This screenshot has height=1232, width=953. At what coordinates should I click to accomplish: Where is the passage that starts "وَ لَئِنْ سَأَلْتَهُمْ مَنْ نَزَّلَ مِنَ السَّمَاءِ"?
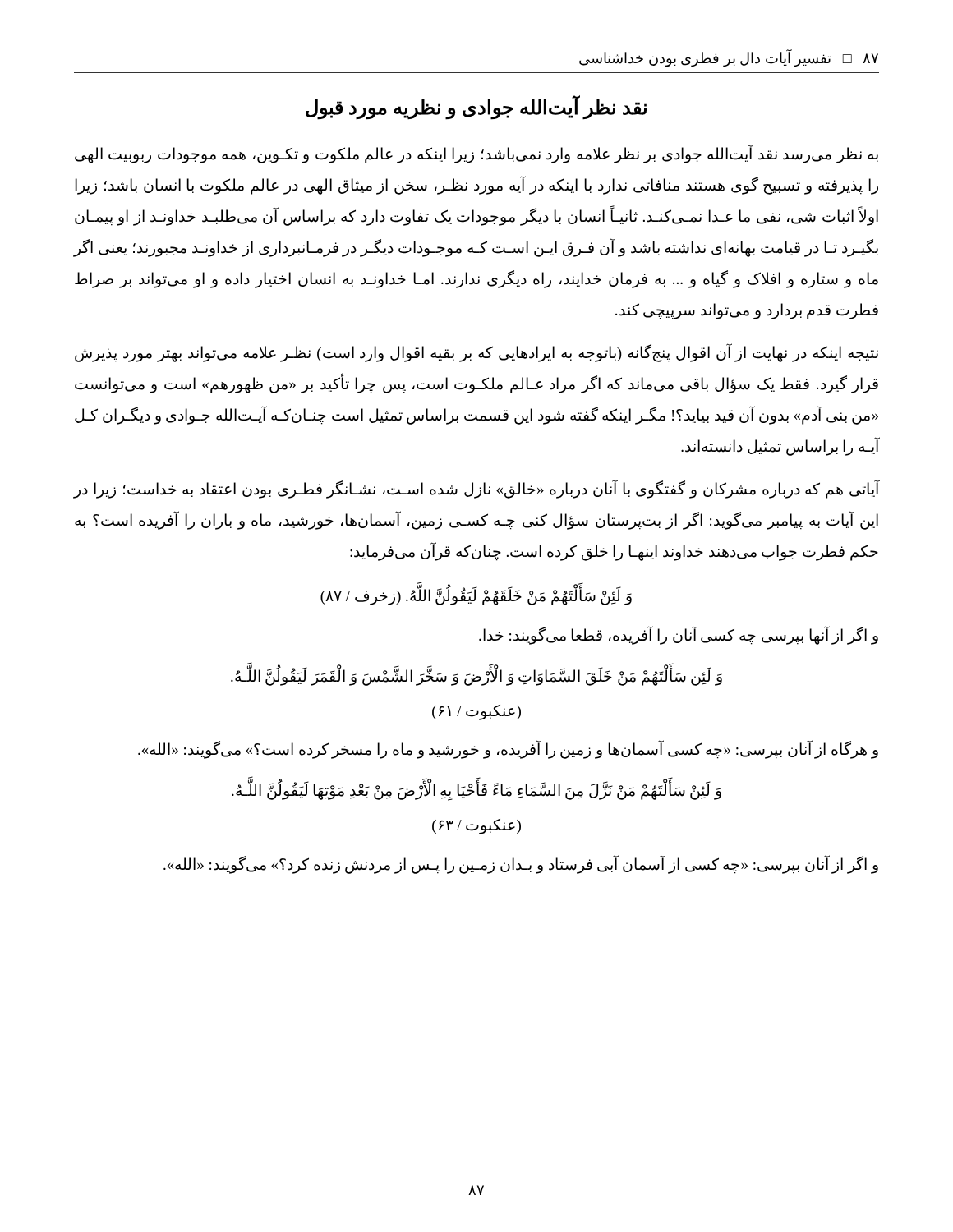click(x=476, y=791)
